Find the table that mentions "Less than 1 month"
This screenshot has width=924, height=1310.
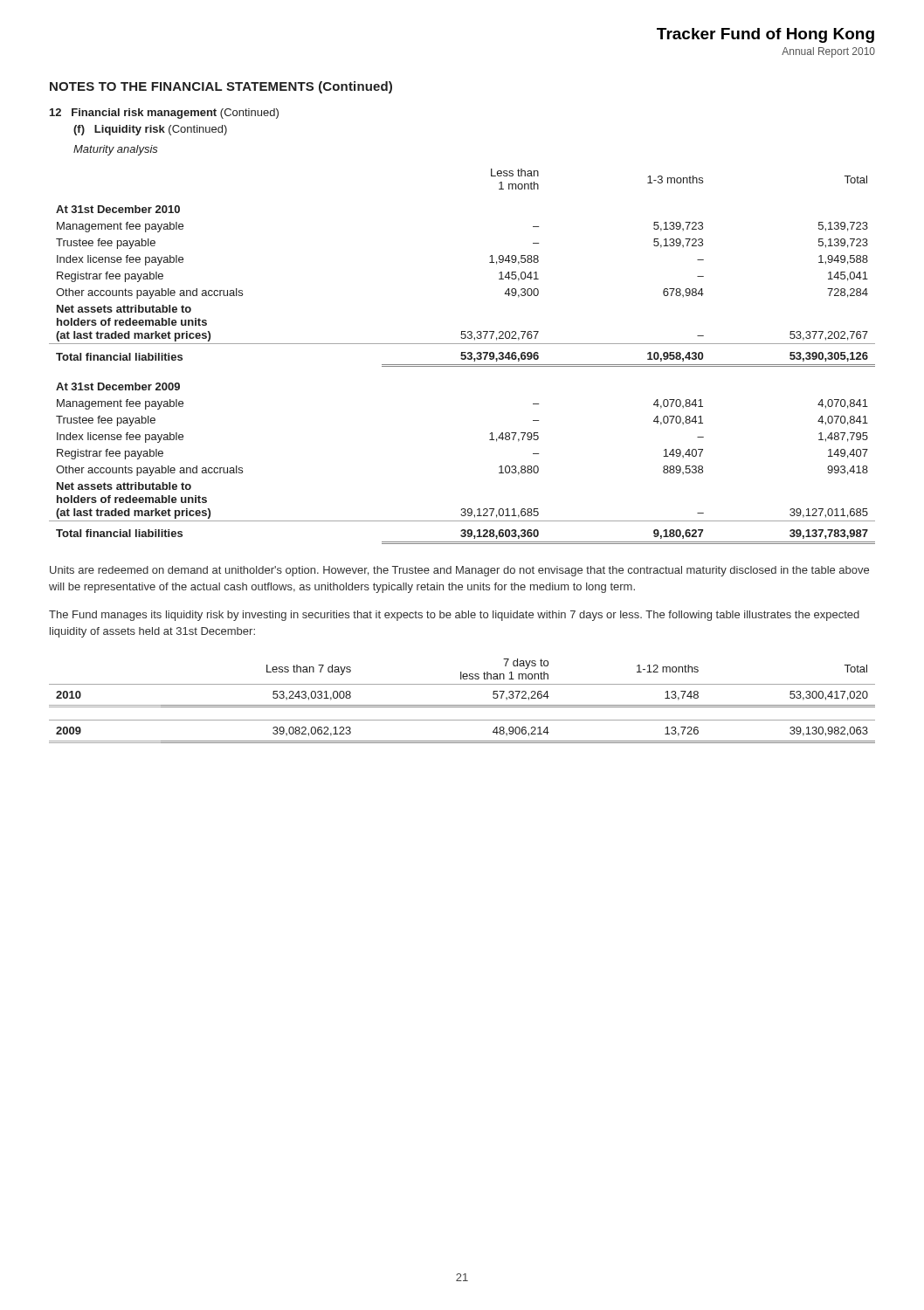[462, 354]
